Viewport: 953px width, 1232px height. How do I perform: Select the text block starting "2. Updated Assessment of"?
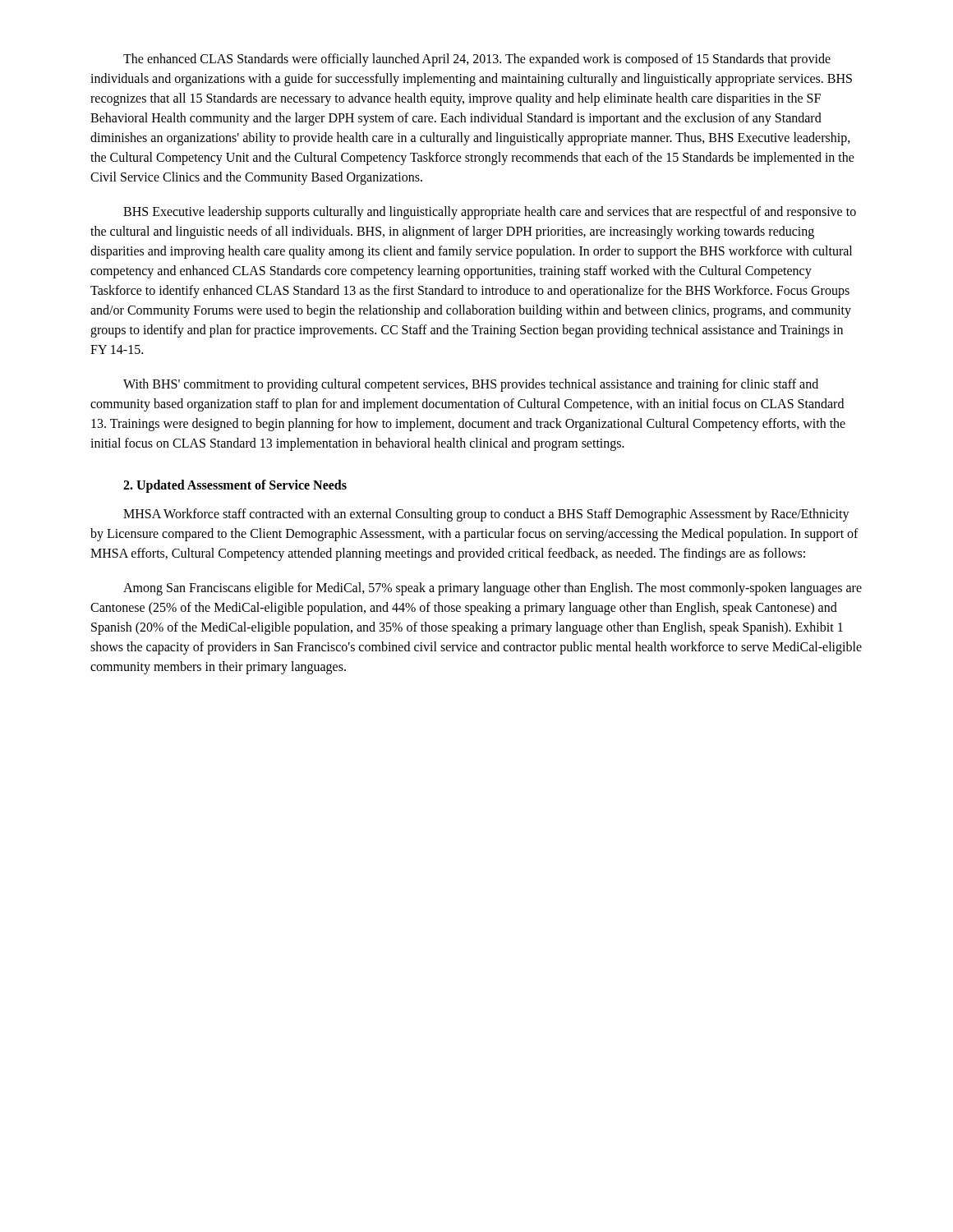(235, 485)
